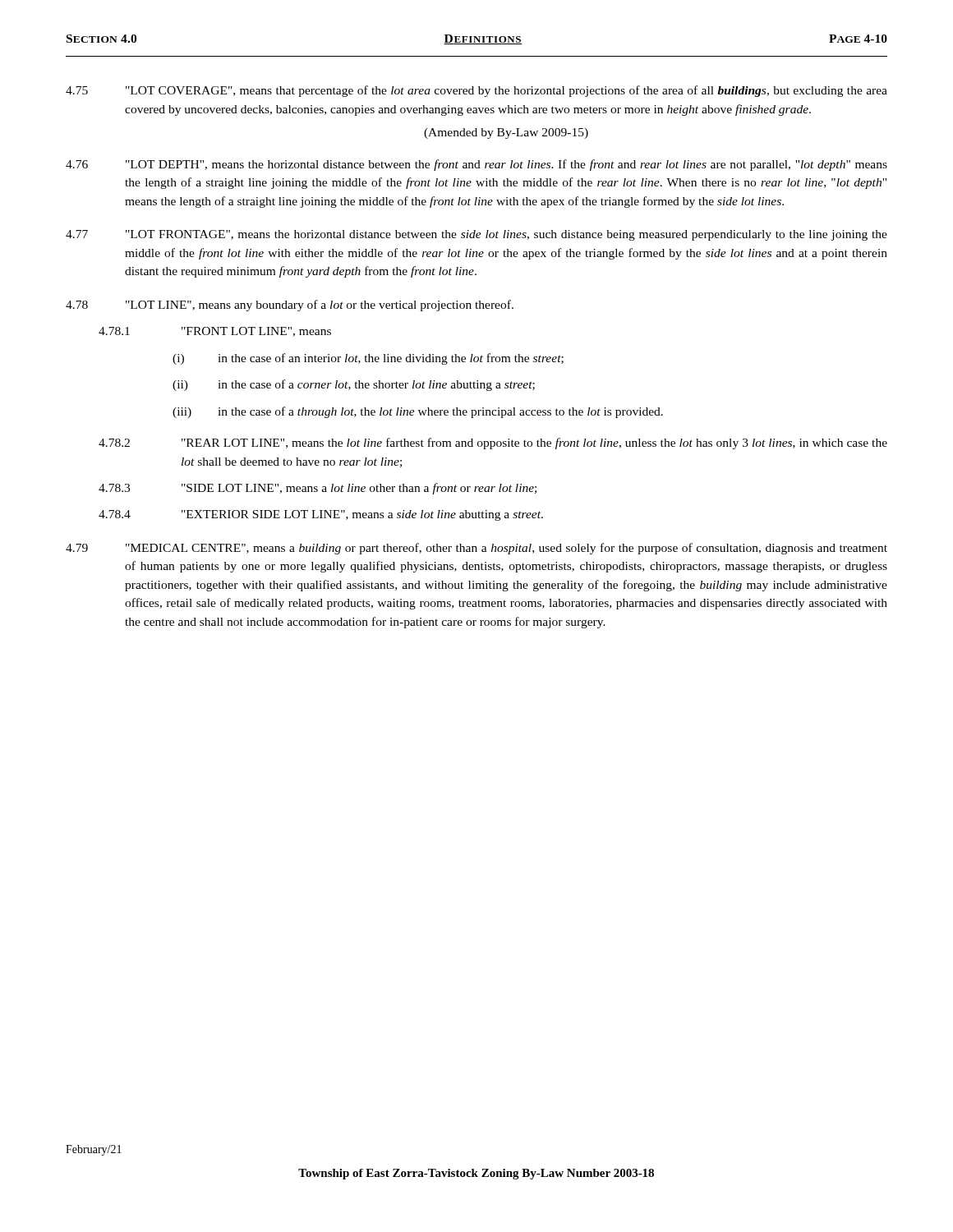Locate the element starting "4.77 "LOT FRONTAGE","
Screen dimensions: 1232x953
[476, 253]
